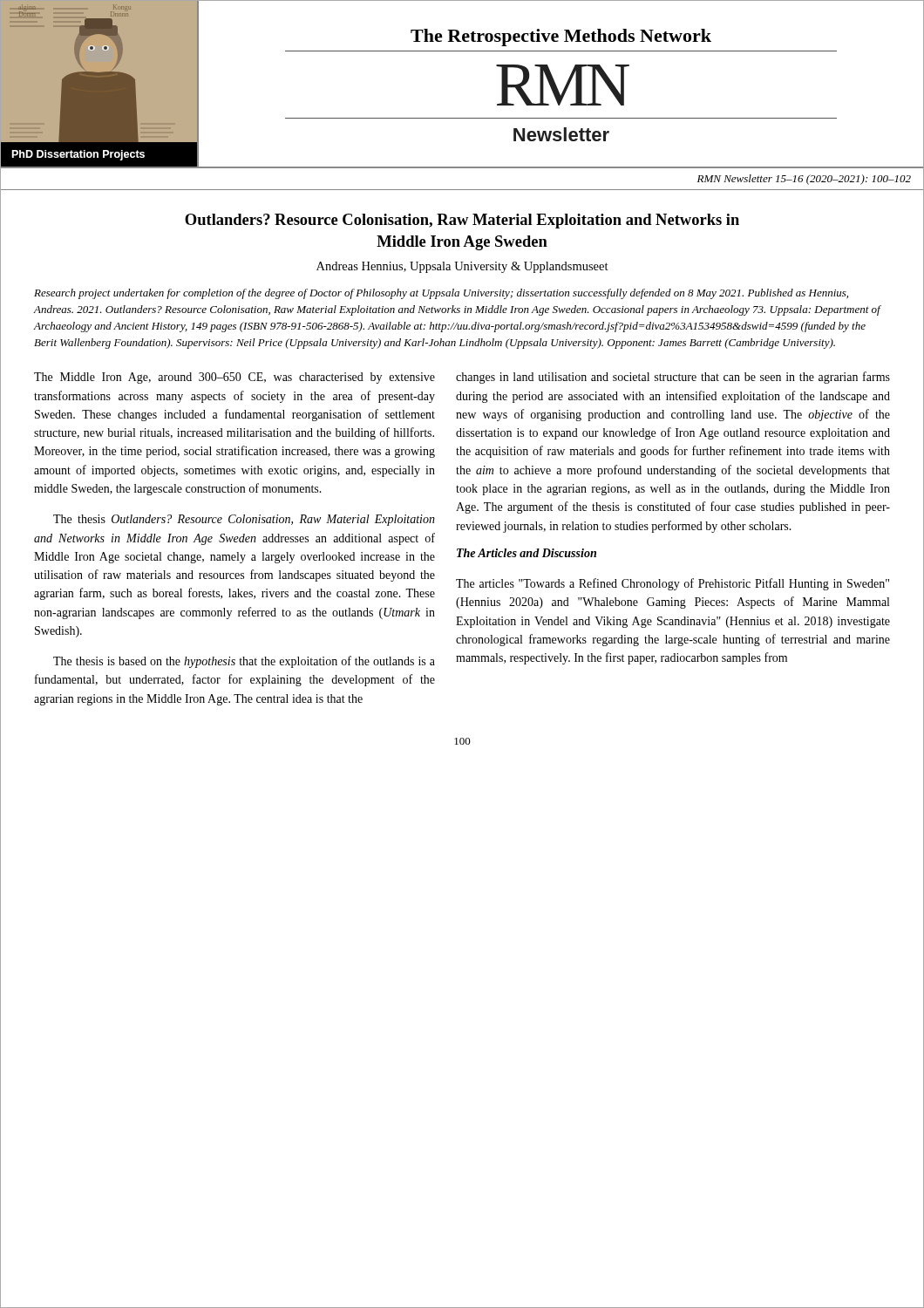924x1308 pixels.
Task: Locate the block of text that opens with "The articles "Towards a Refined Chronology of Prehistoric"
Action: pos(673,621)
